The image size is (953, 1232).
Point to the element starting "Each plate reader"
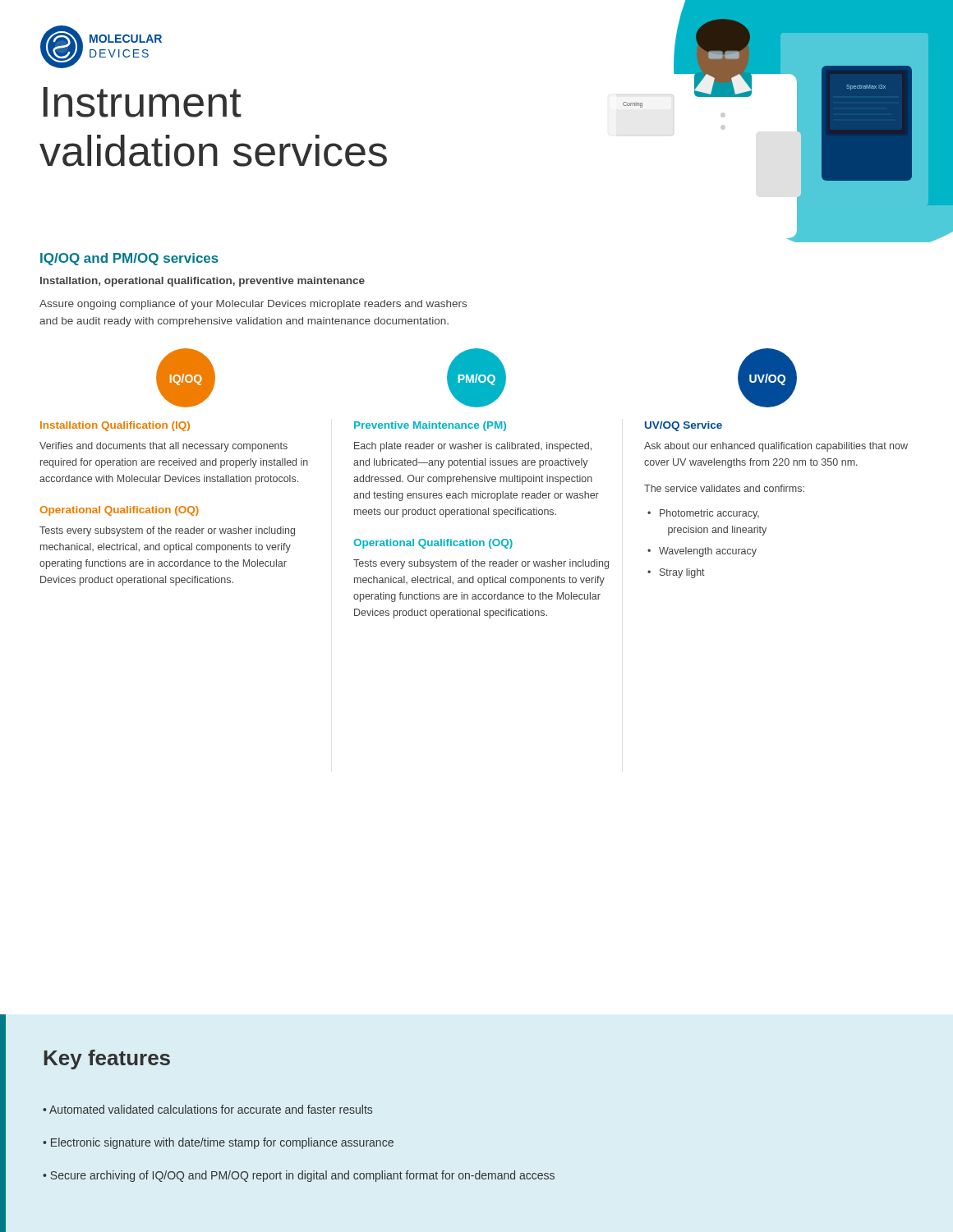click(476, 479)
